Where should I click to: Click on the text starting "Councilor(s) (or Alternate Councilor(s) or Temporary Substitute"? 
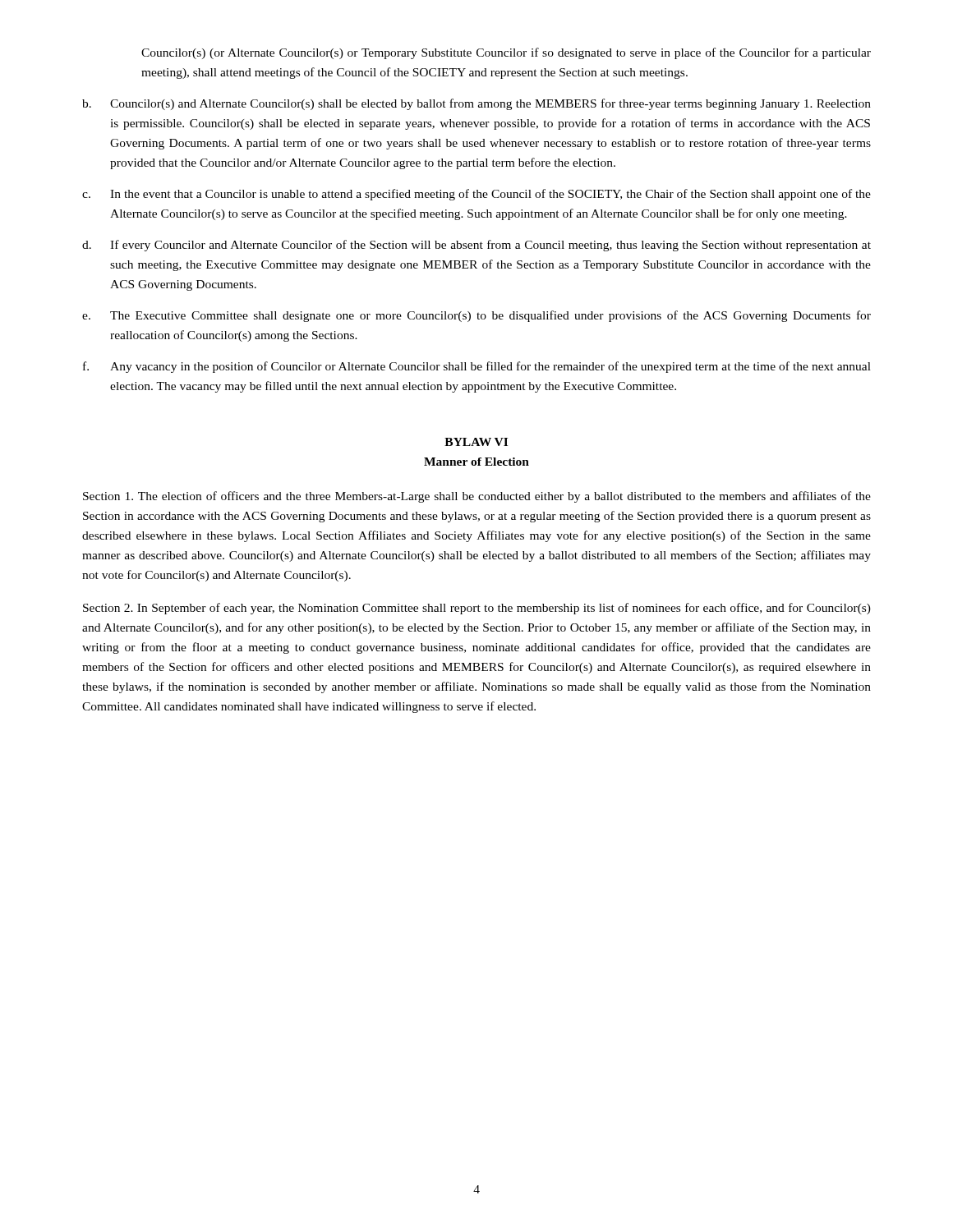pyautogui.click(x=506, y=62)
